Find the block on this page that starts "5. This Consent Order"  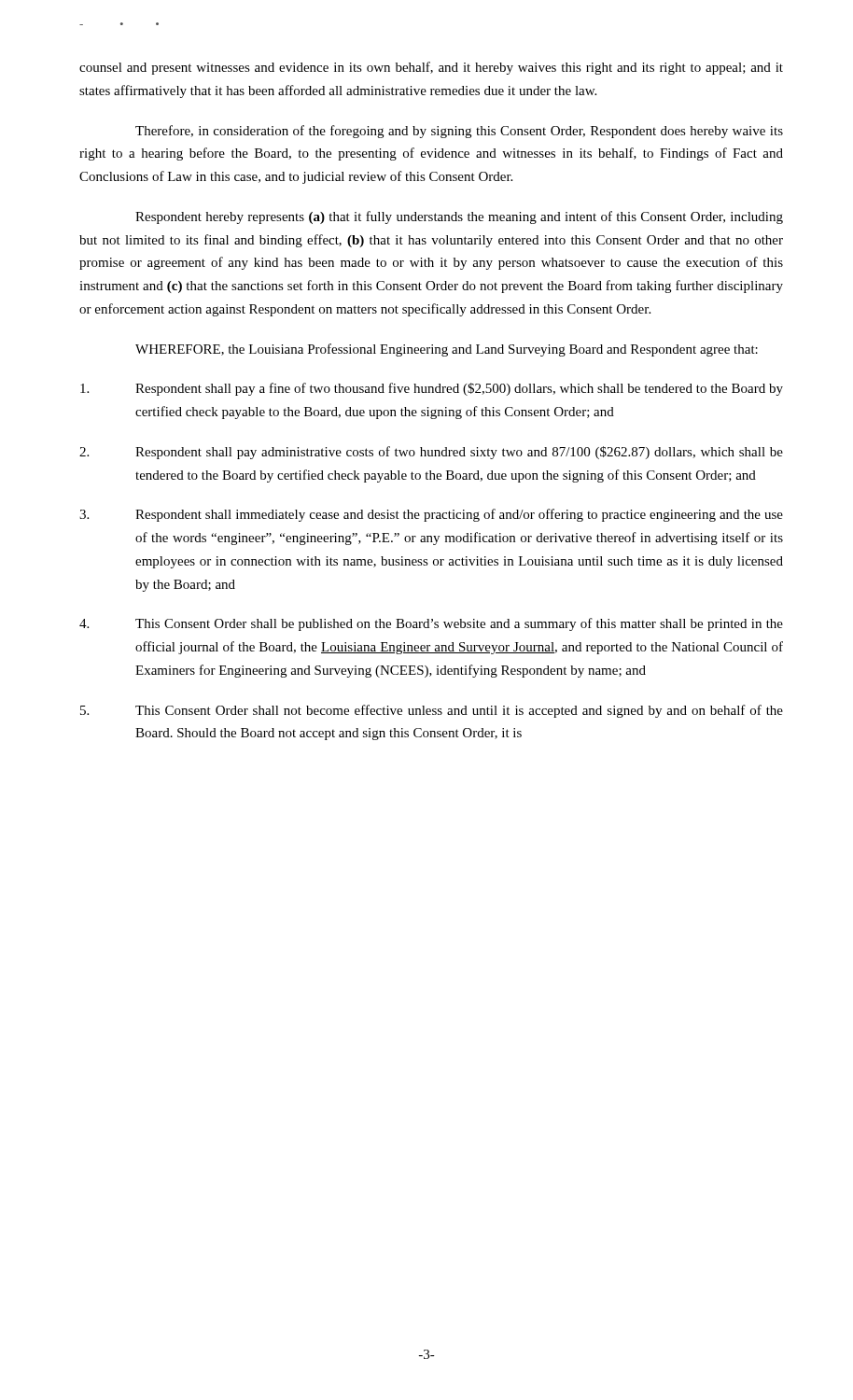point(431,722)
